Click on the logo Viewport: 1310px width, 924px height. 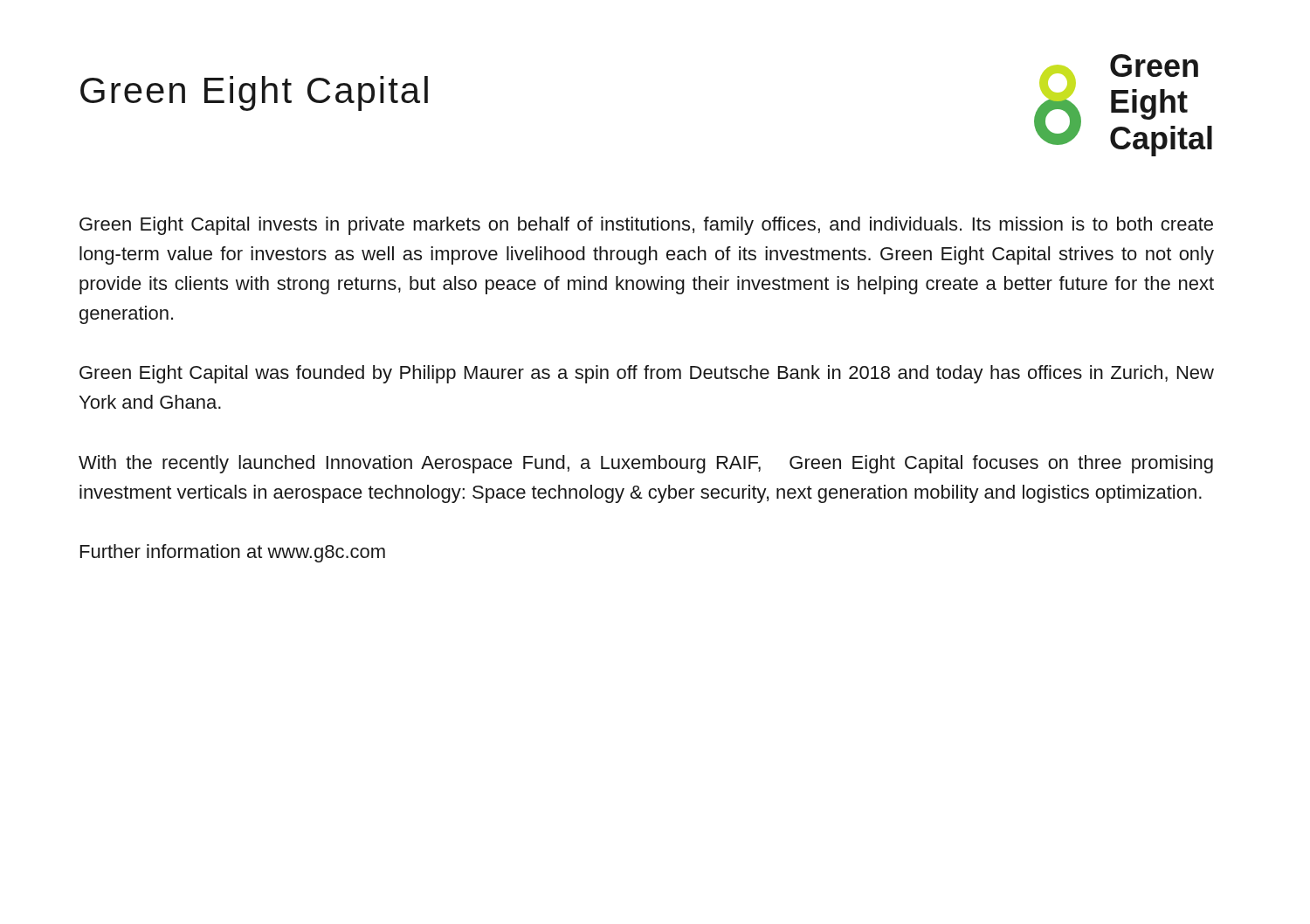(x=1116, y=102)
